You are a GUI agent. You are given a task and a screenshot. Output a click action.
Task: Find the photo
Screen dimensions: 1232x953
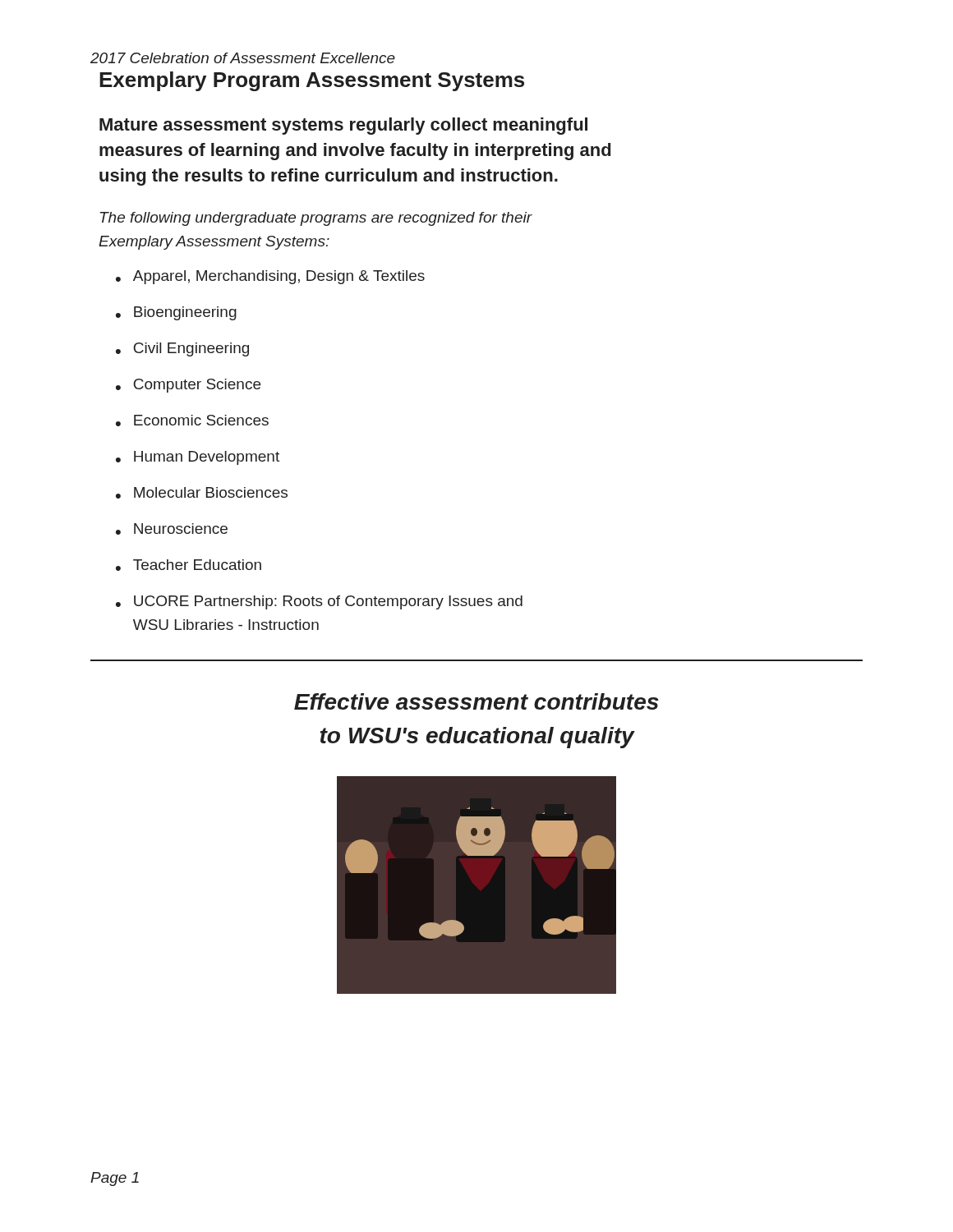476,886
